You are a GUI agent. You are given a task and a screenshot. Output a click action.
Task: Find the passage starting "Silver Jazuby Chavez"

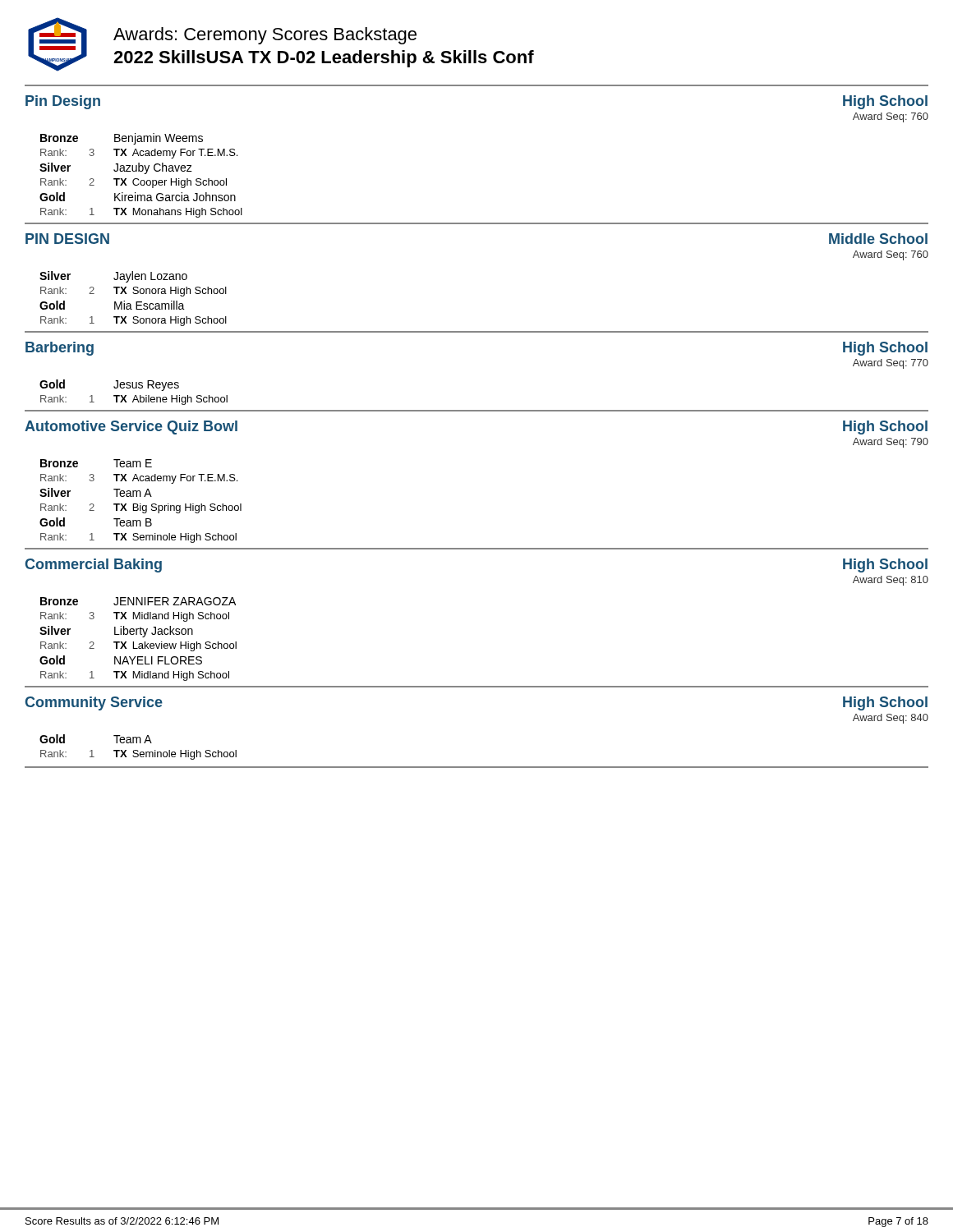pos(116,168)
